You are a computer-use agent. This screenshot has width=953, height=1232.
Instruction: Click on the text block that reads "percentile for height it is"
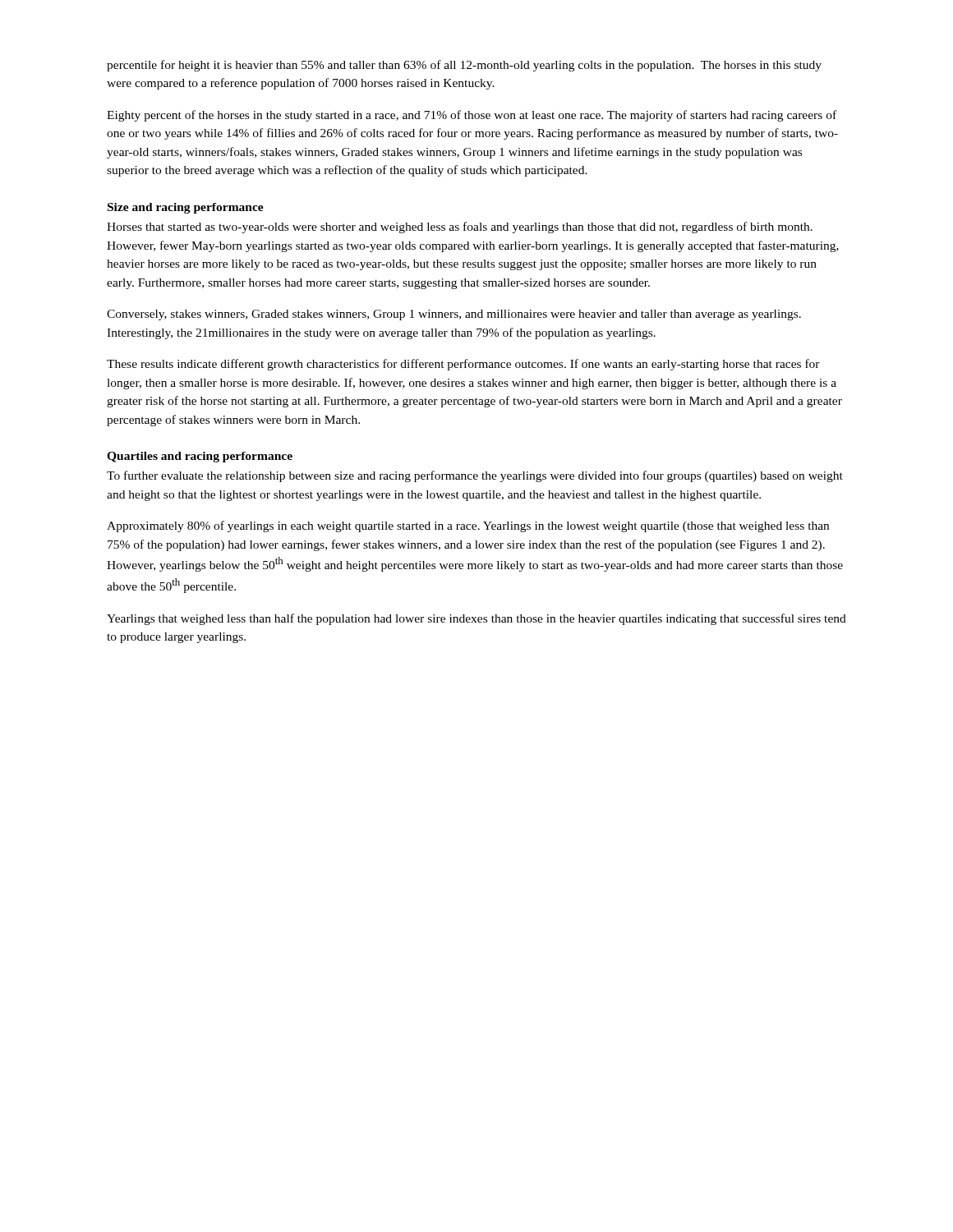pos(464,74)
